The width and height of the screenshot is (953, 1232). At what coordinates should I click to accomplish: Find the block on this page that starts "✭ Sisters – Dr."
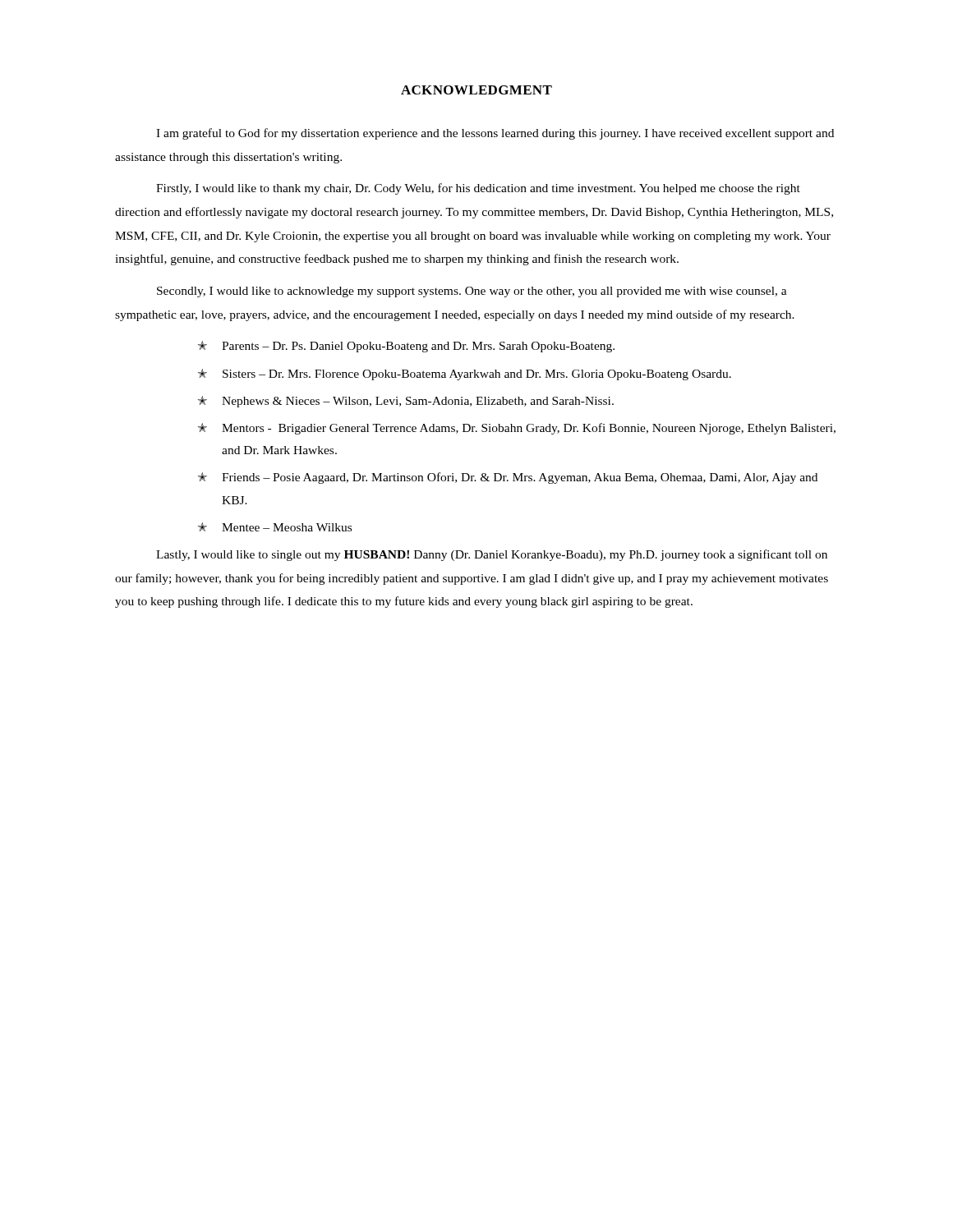click(518, 373)
